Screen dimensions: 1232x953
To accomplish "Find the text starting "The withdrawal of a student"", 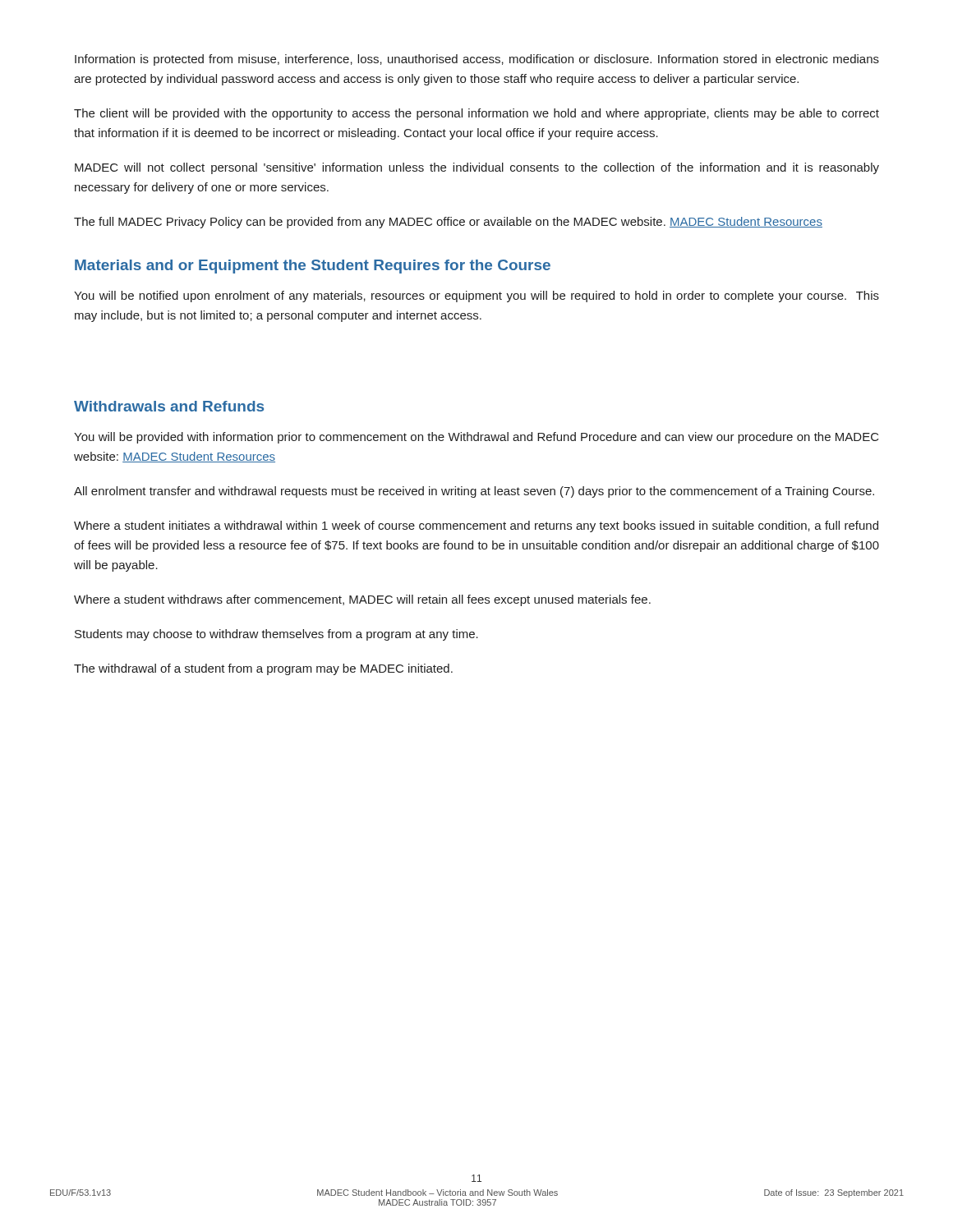I will click(264, 668).
